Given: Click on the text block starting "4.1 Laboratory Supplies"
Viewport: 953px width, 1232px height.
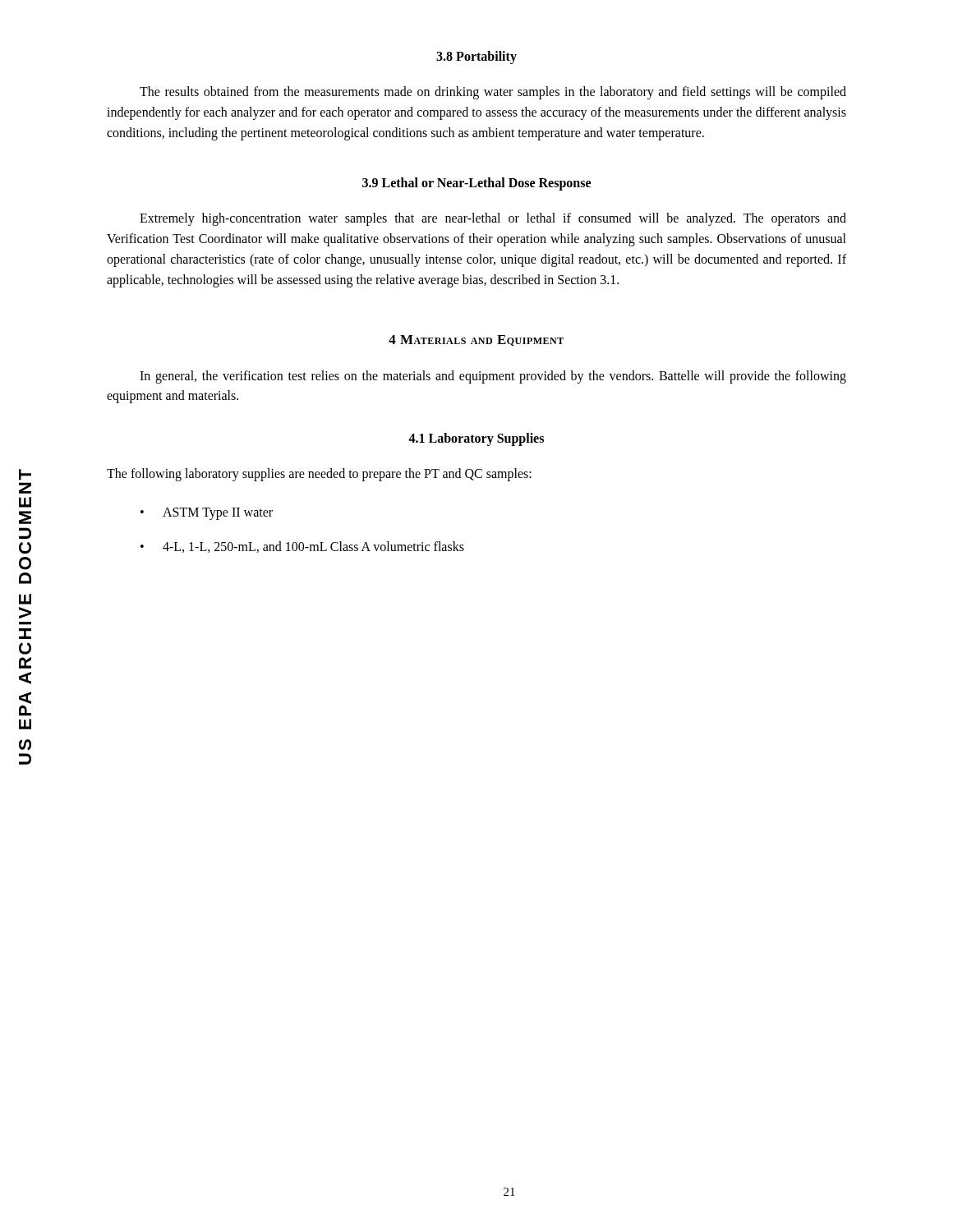Looking at the screenshot, I should click(x=476, y=438).
